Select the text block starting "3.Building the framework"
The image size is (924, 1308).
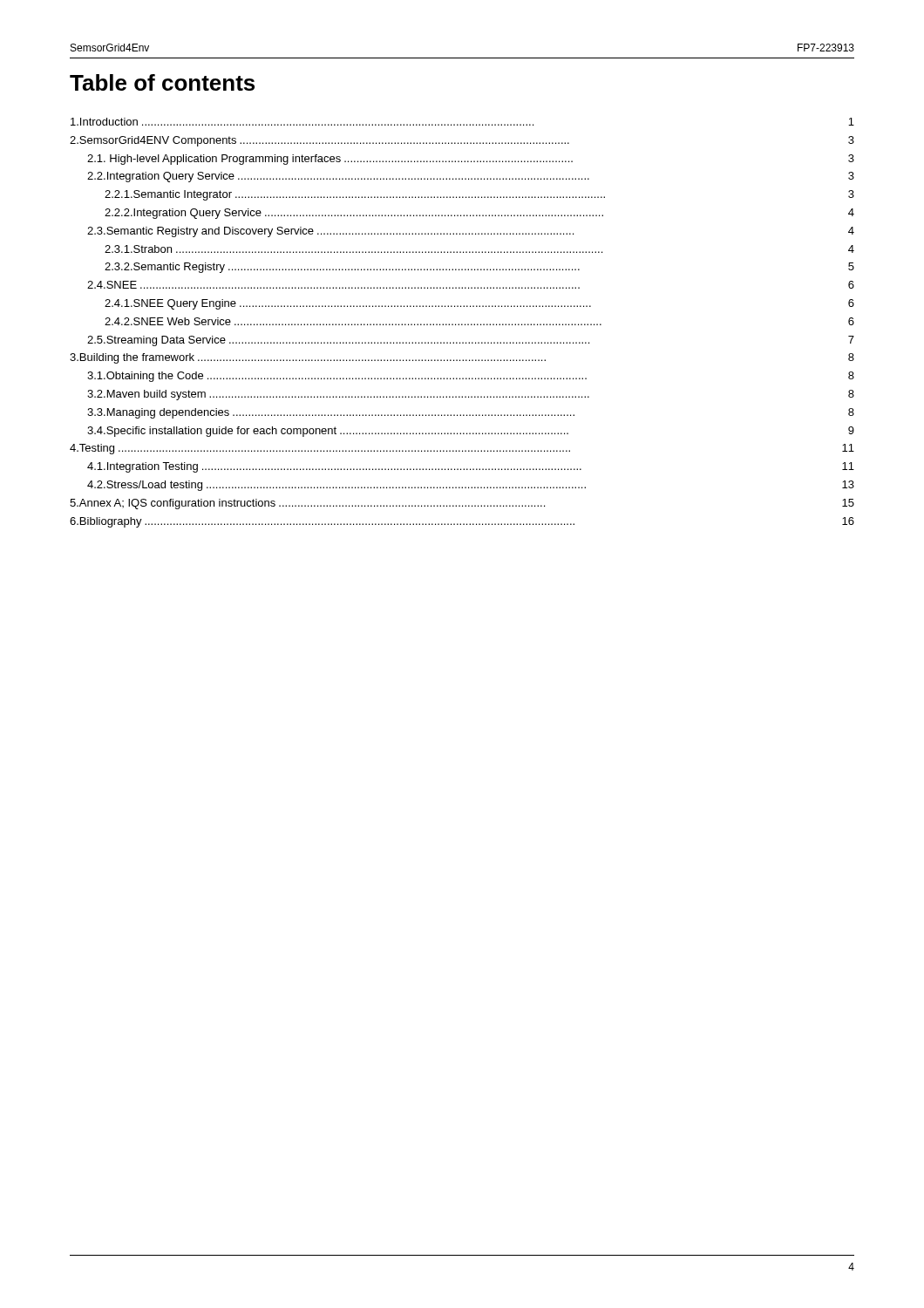click(462, 358)
